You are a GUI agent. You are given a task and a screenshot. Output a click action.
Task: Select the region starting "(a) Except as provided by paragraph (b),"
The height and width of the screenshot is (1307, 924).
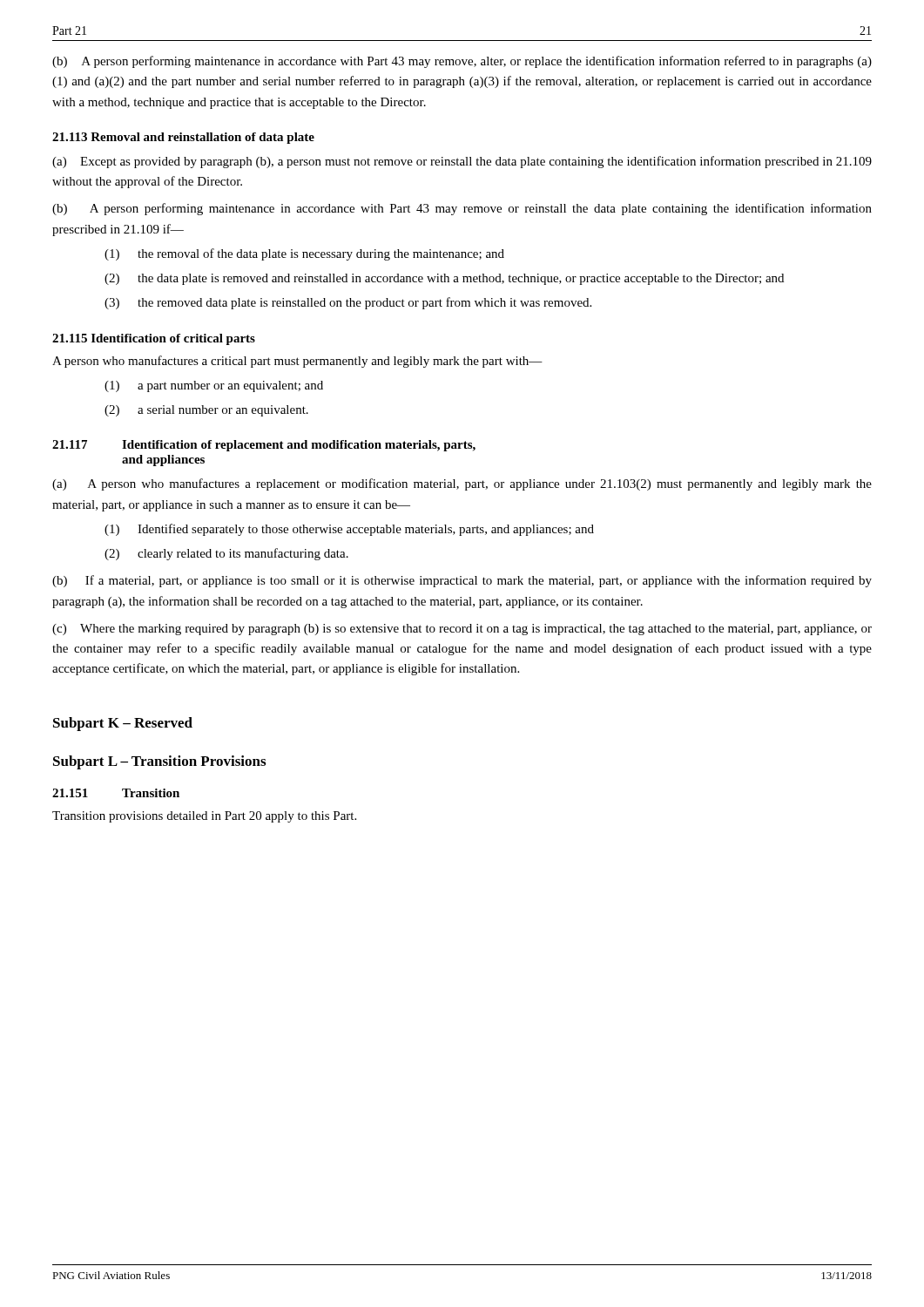click(x=462, y=171)
